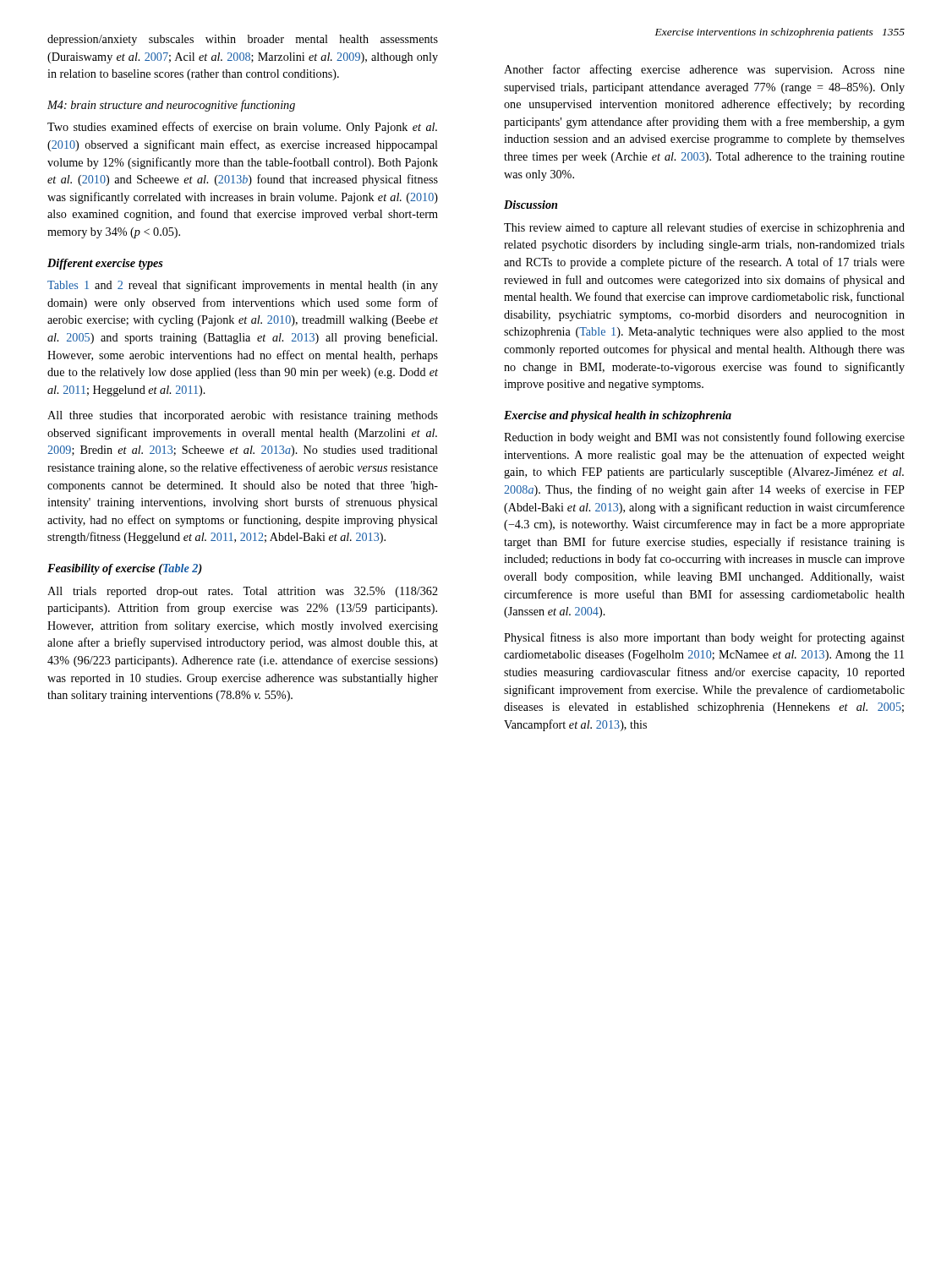952x1268 pixels.
Task: Click on the text block with the text "Another factor affecting exercise adherence"
Action: (704, 122)
